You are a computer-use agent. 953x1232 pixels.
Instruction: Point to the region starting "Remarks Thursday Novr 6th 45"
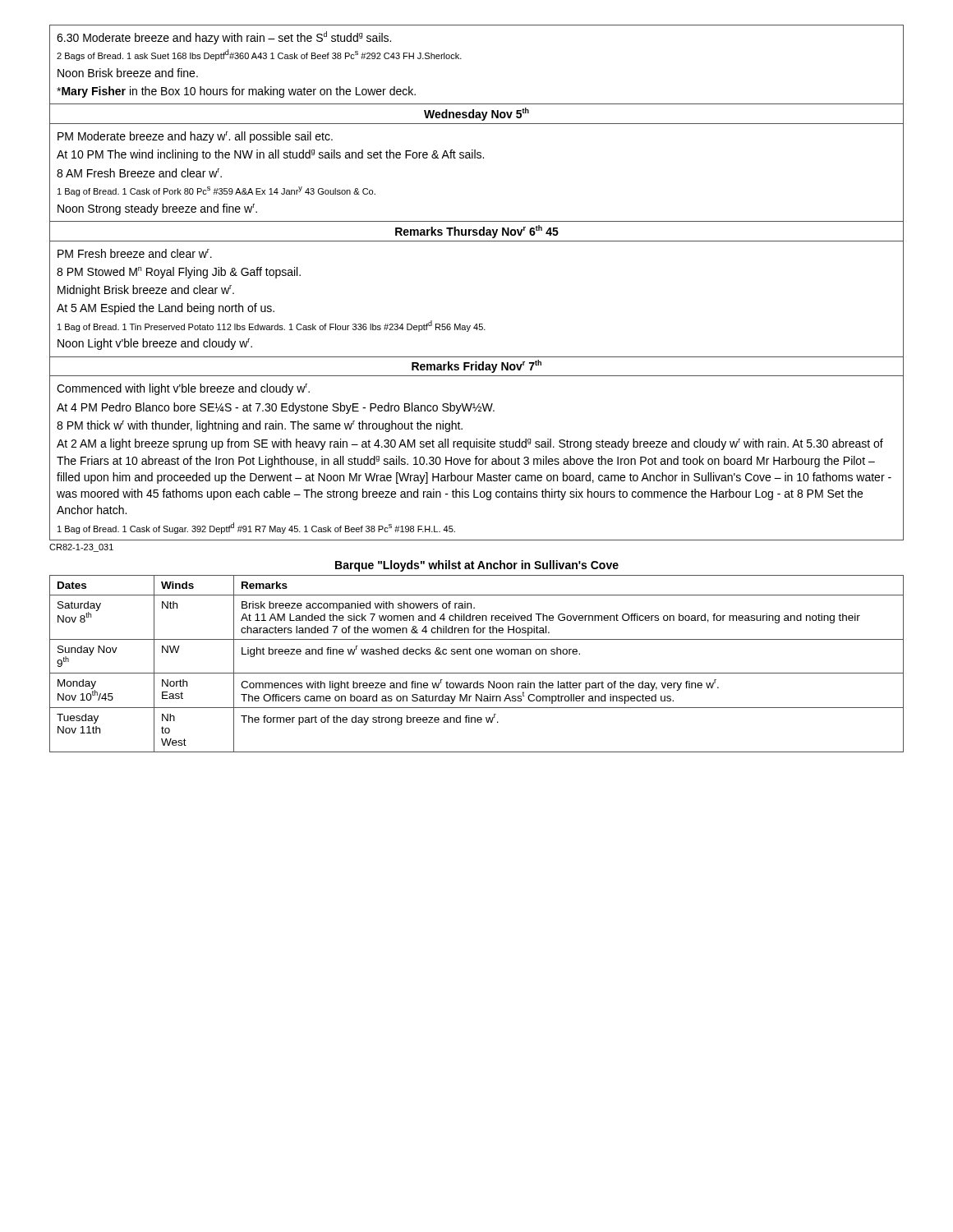click(x=476, y=231)
